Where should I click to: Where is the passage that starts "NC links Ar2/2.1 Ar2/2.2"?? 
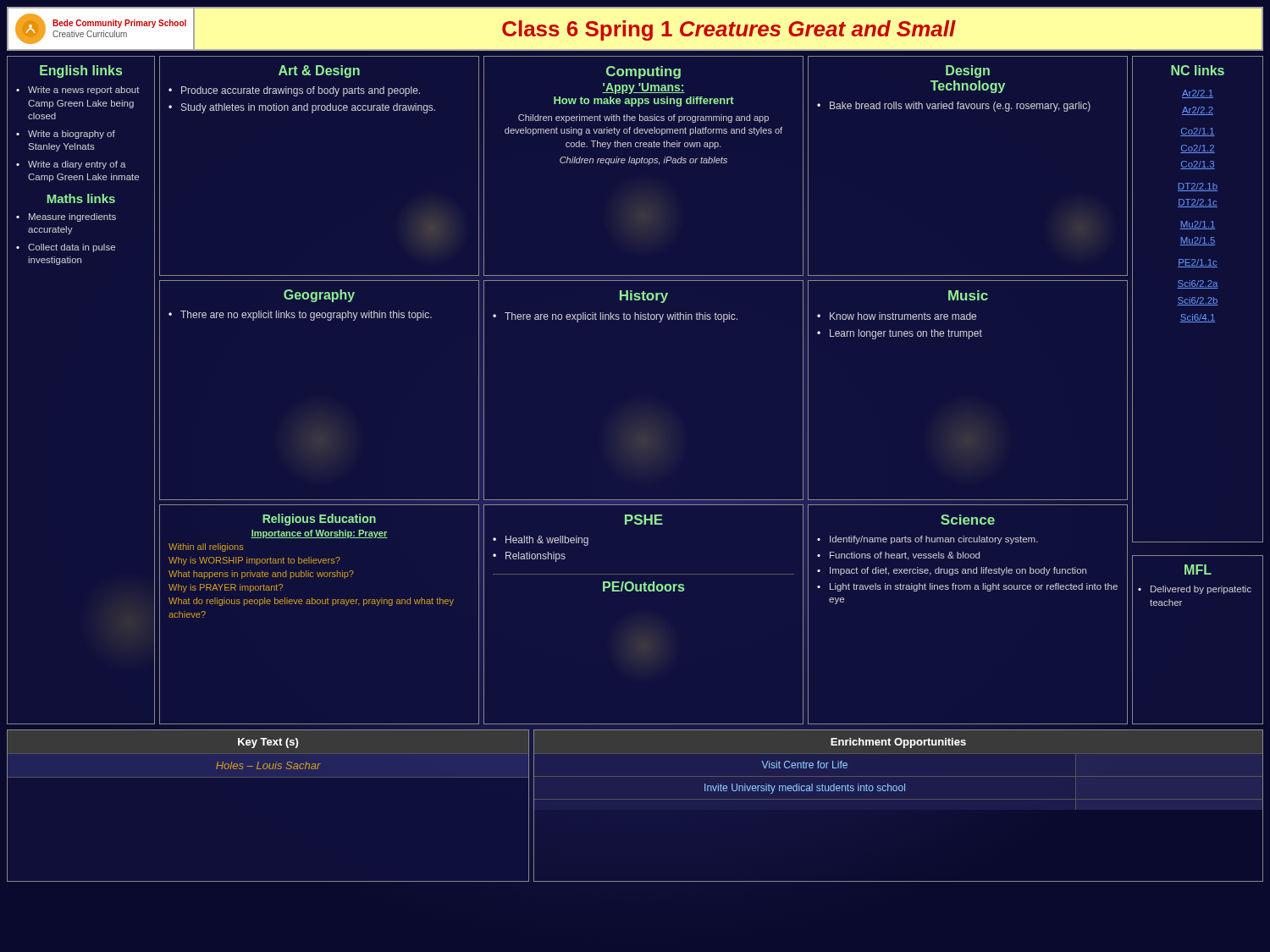point(1198,195)
